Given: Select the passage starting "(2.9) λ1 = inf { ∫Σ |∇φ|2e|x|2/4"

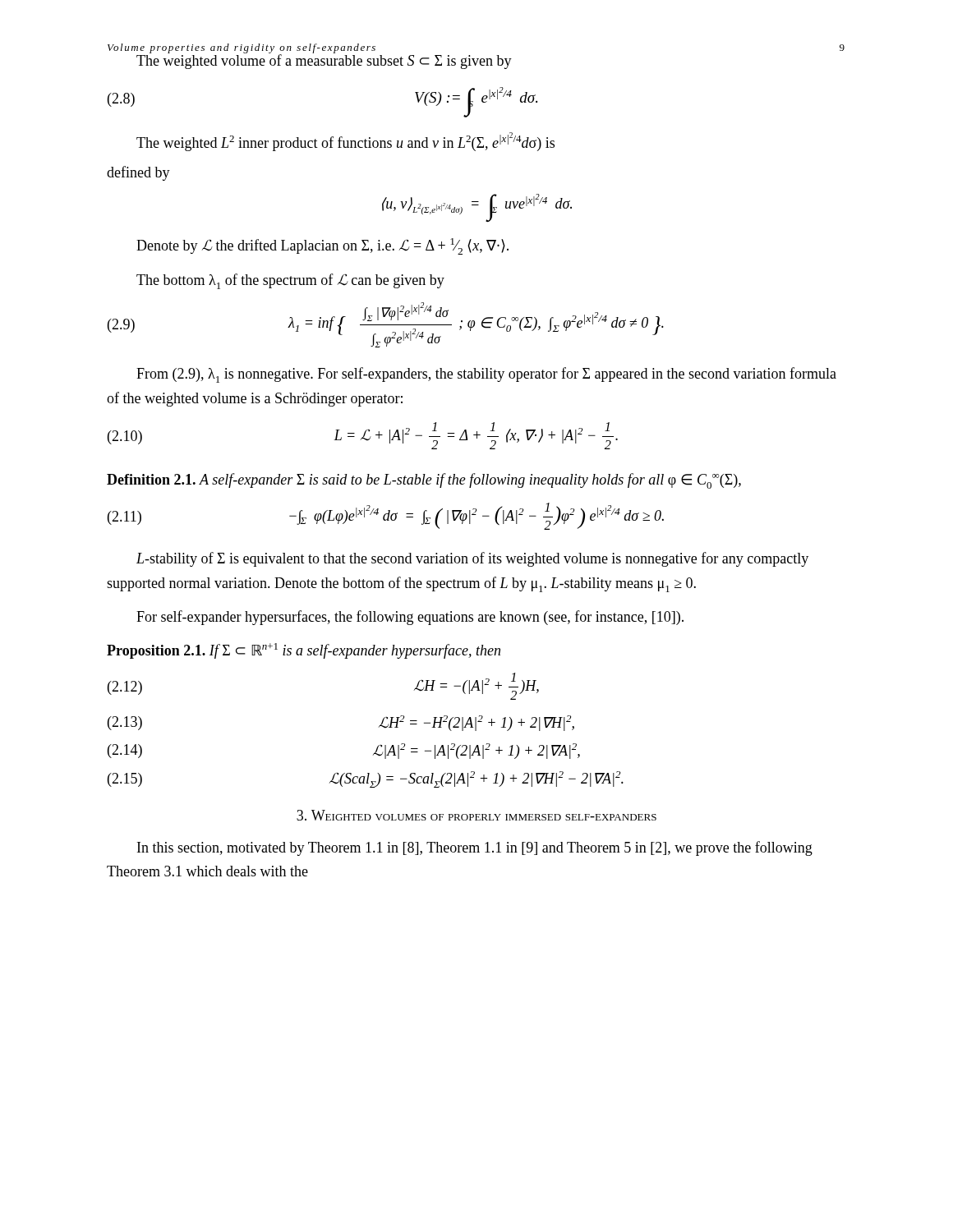Looking at the screenshot, I should (x=386, y=325).
